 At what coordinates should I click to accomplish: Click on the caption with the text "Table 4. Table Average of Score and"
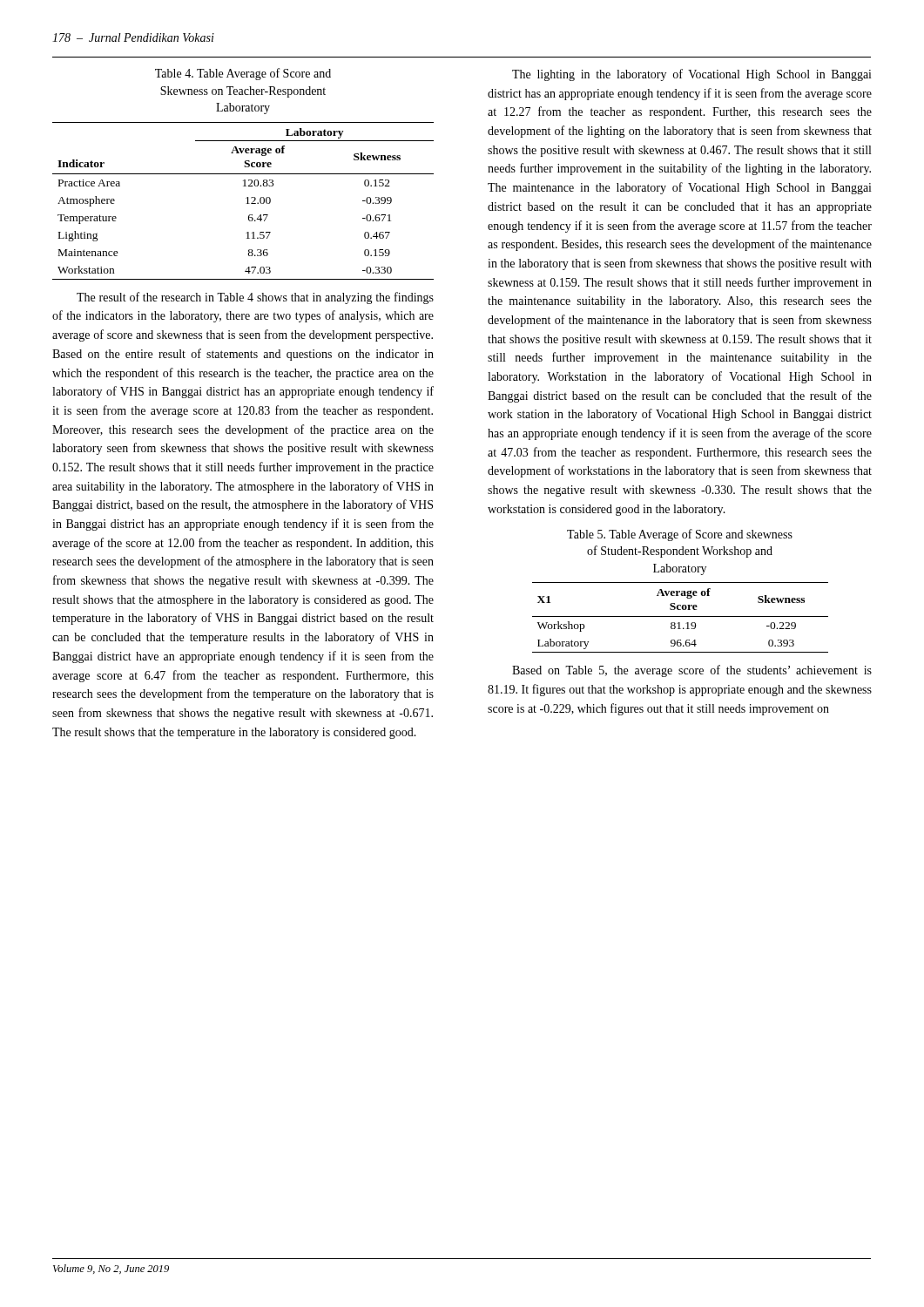pyautogui.click(x=243, y=91)
